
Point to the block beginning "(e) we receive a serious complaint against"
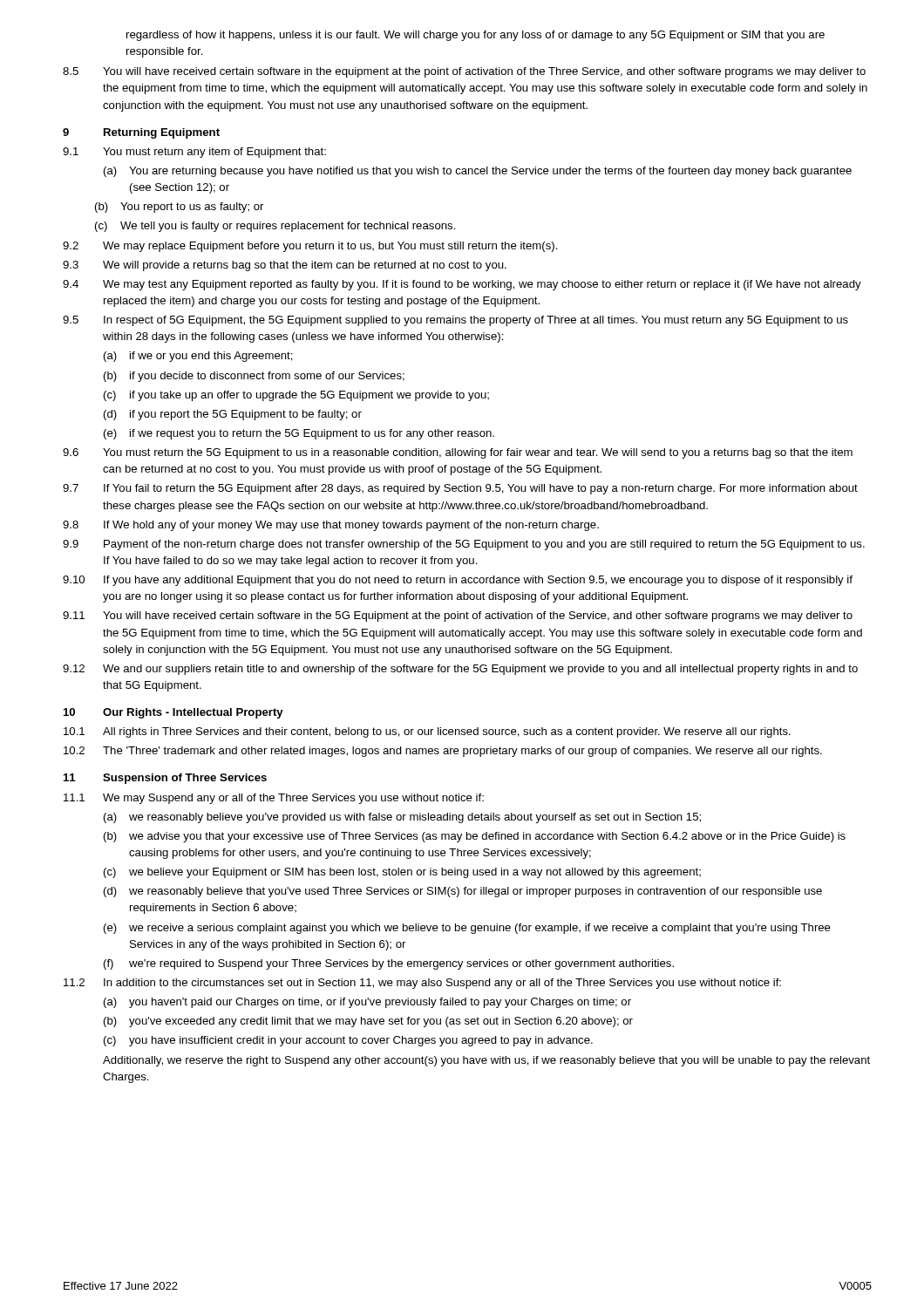pos(487,935)
